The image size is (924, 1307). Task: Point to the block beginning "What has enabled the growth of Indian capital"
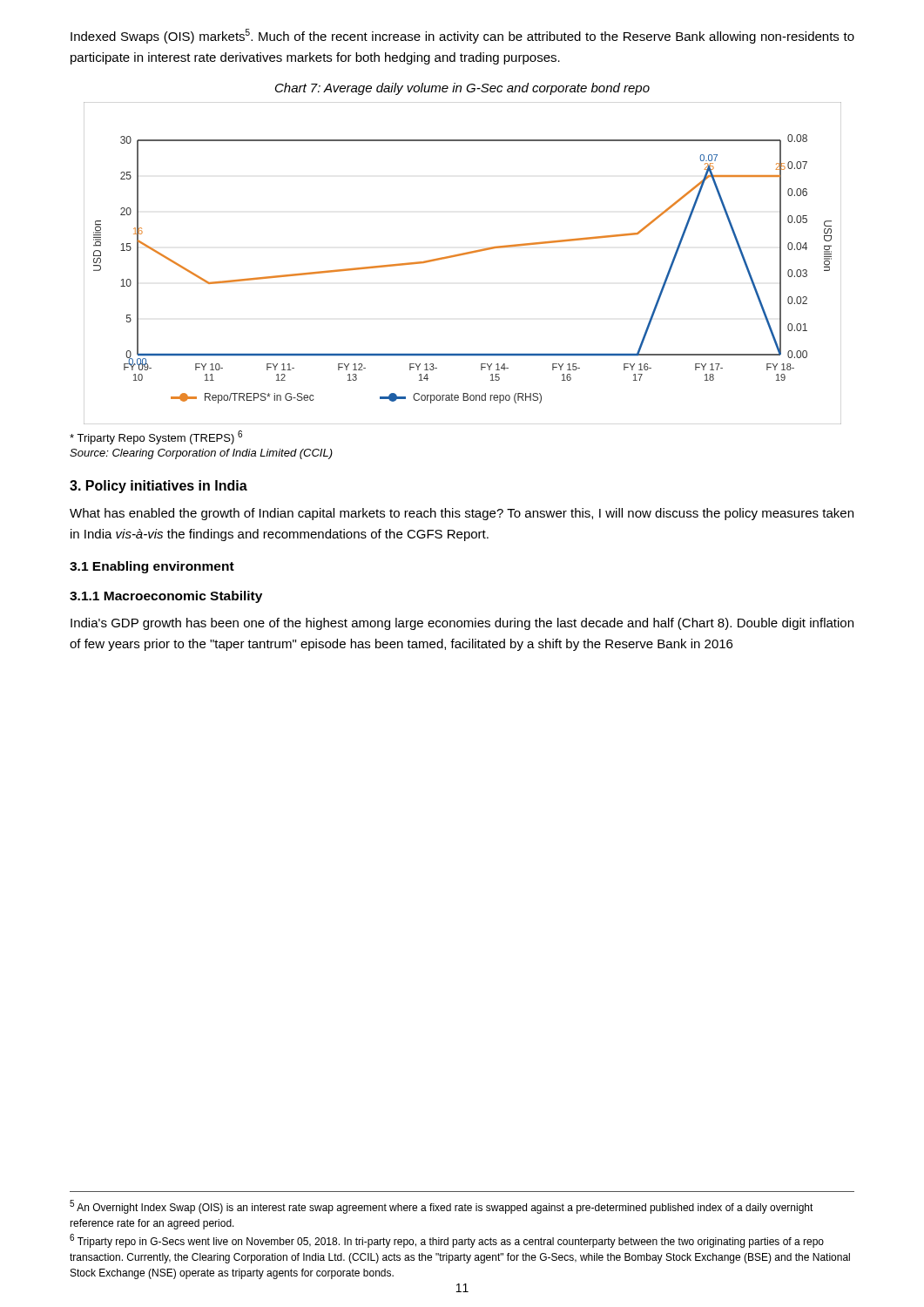[x=462, y=524]
